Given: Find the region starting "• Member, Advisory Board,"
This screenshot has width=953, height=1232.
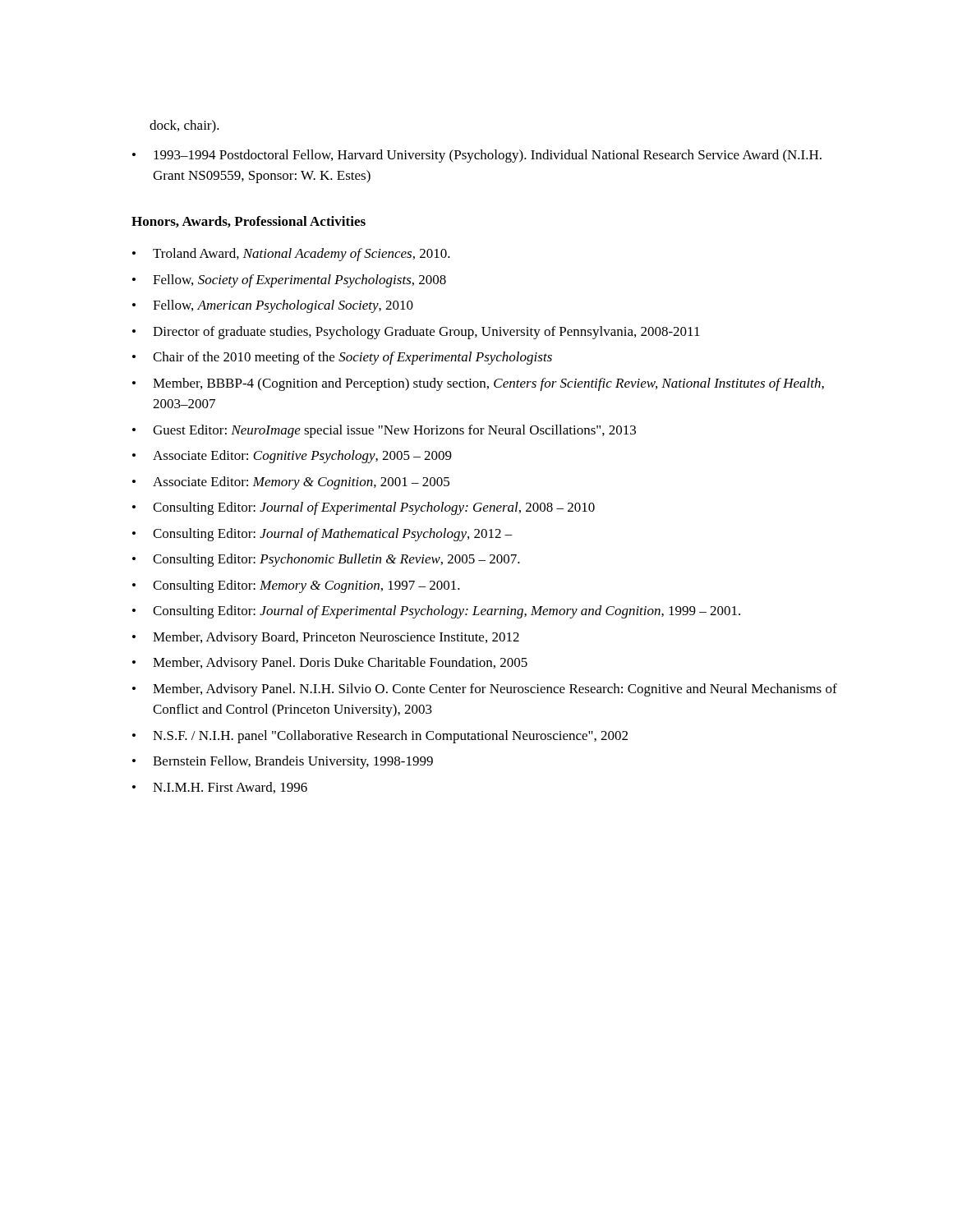Looking at the screenshot, I should click(485, 637).
